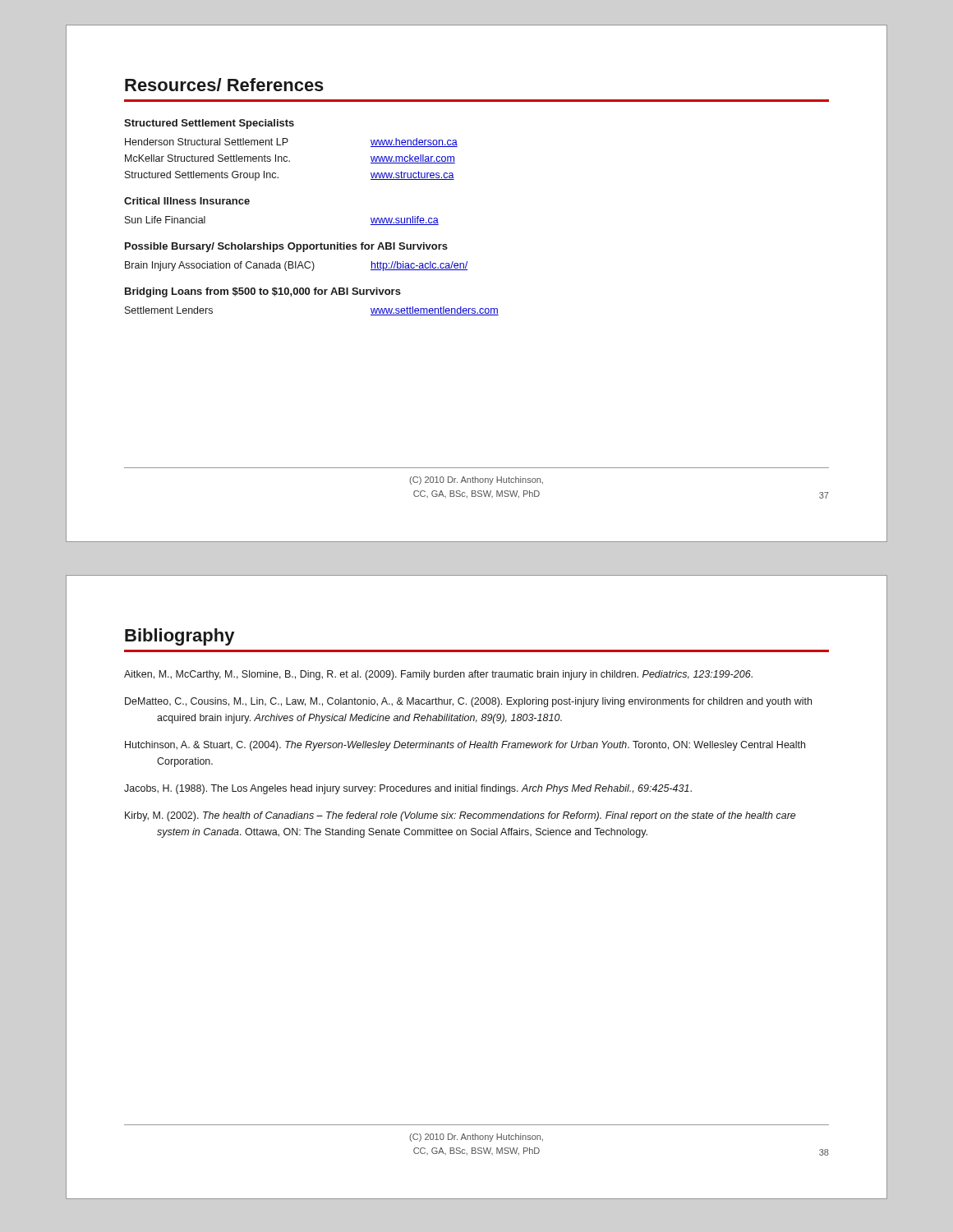Navigate to the text block starting "Resources/ References"
Screen dimensions: 1232x953
tap(224, 85)
